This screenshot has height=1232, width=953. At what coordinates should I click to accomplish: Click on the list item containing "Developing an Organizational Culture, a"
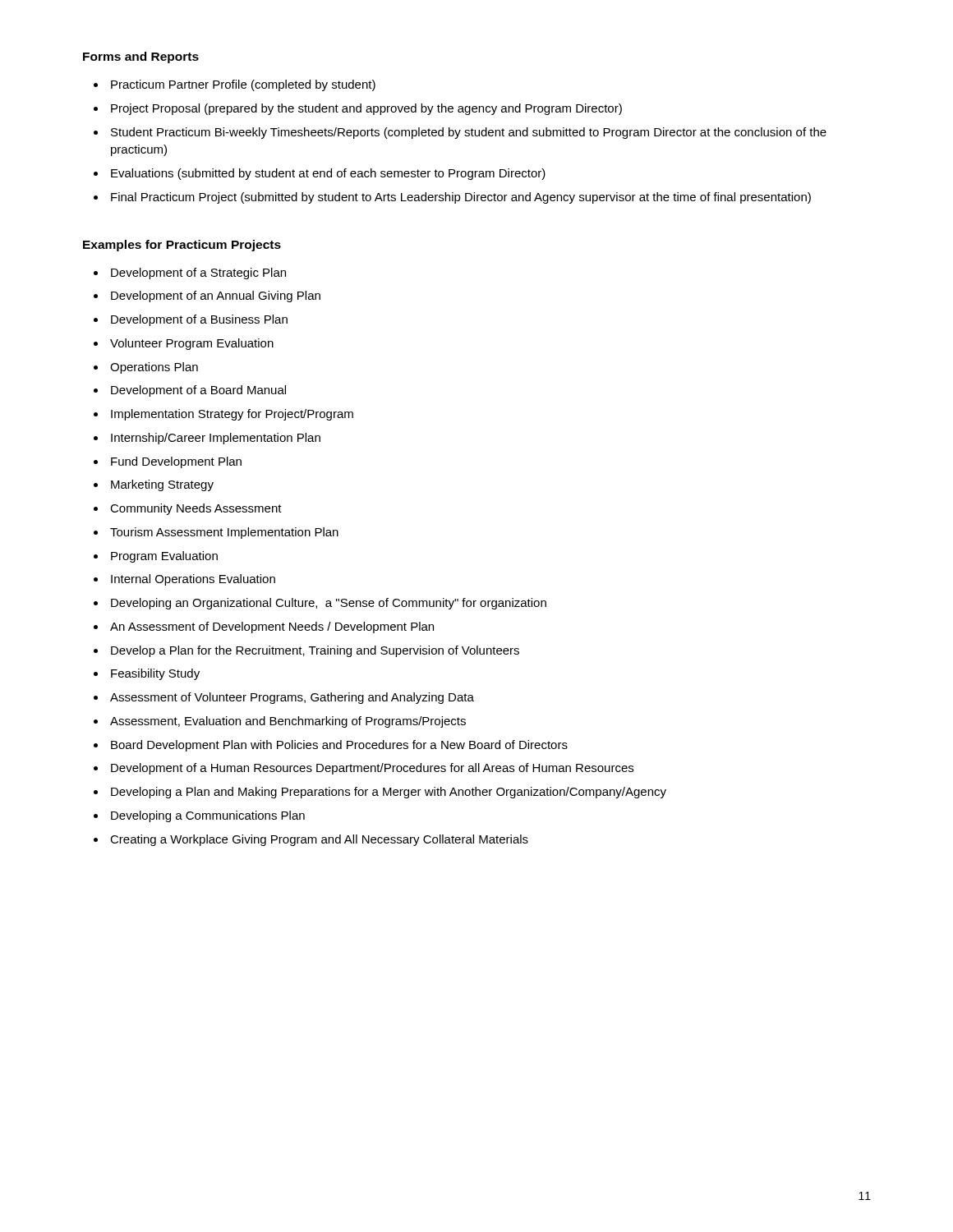click(328, 602)
